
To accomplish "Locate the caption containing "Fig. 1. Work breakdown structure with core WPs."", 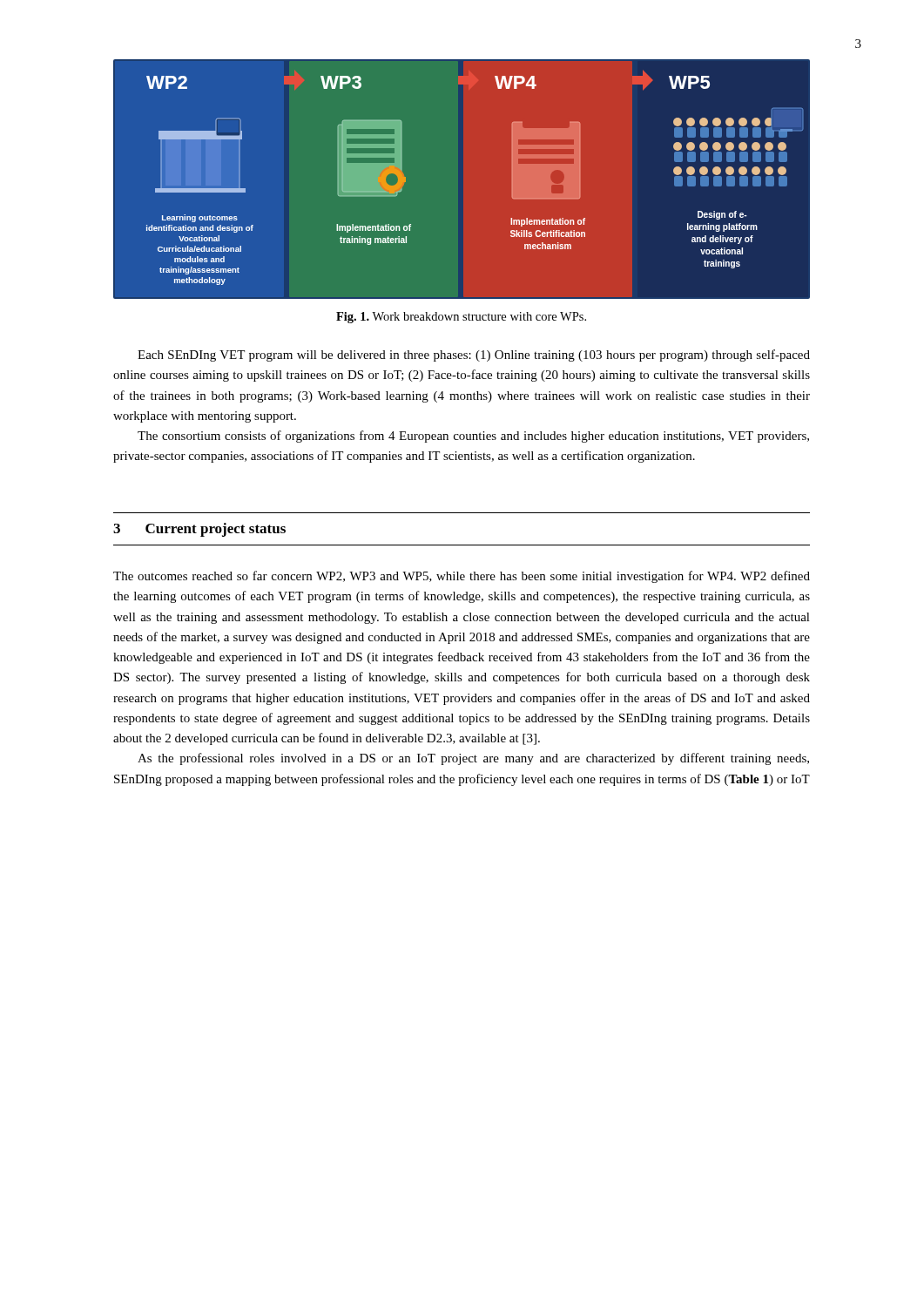I will point(462,316).
